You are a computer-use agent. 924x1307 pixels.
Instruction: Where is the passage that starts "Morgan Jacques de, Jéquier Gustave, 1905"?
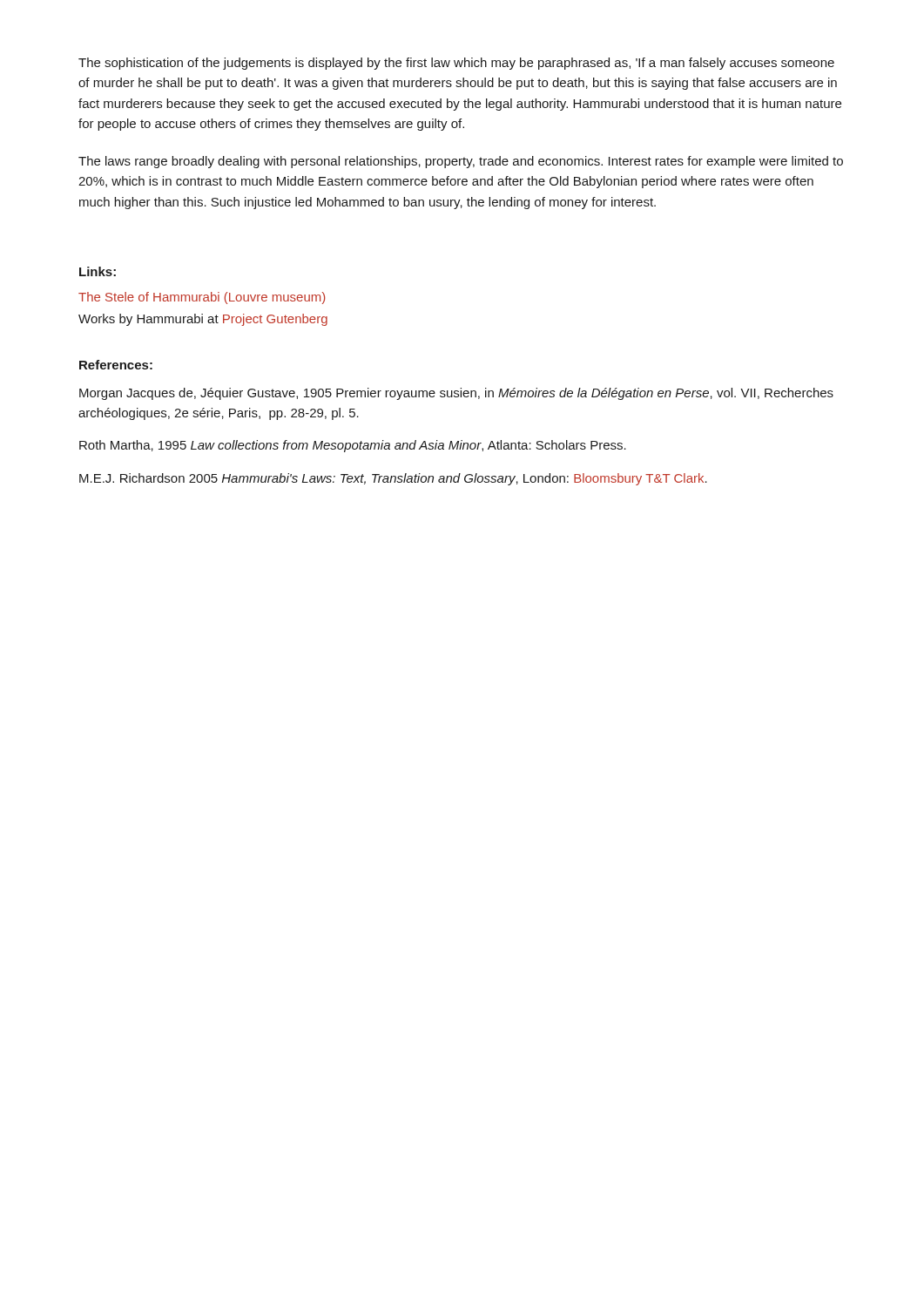pos(456,402)
